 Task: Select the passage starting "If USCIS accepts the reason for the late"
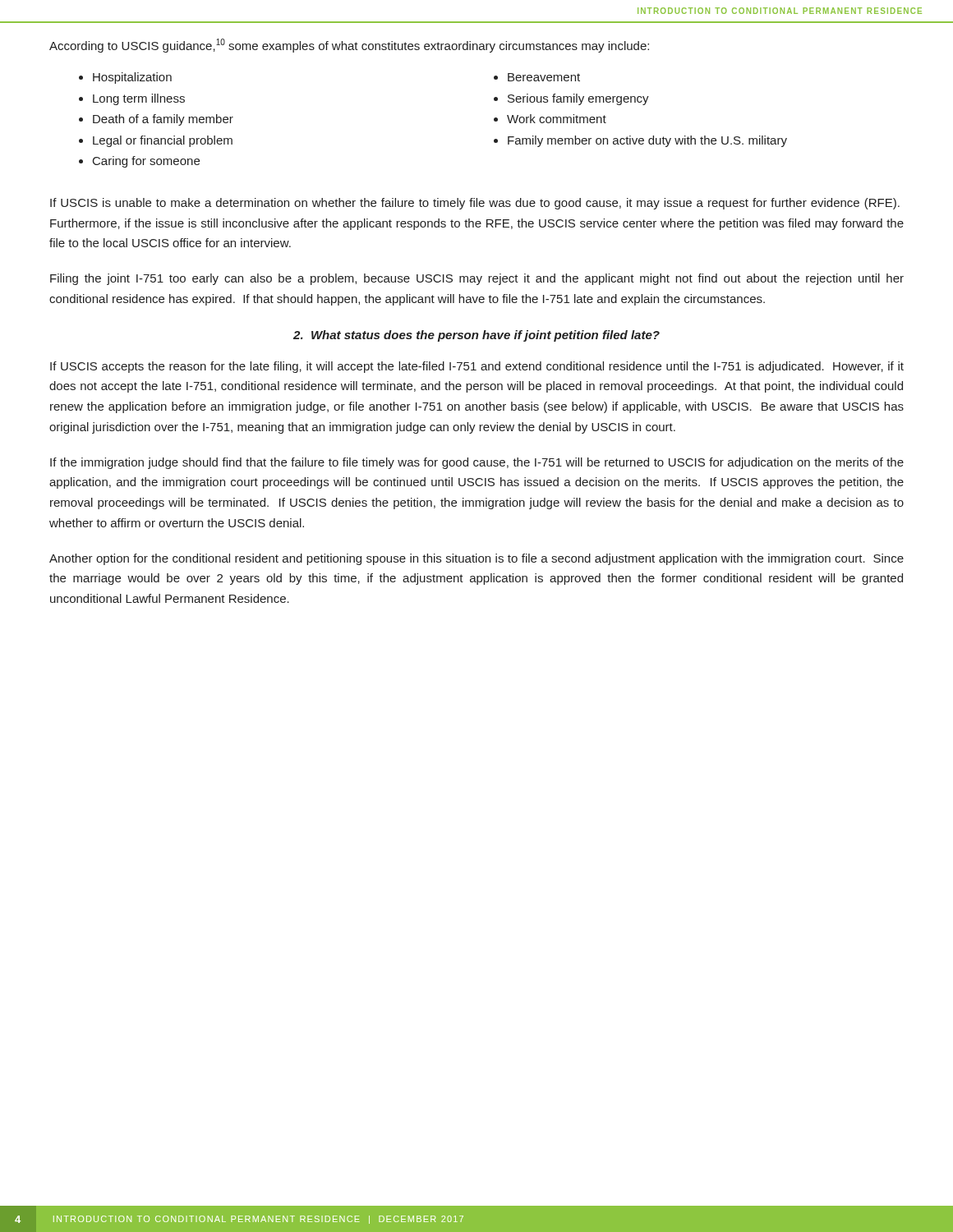pyautogui.click(x=476, y=396)
